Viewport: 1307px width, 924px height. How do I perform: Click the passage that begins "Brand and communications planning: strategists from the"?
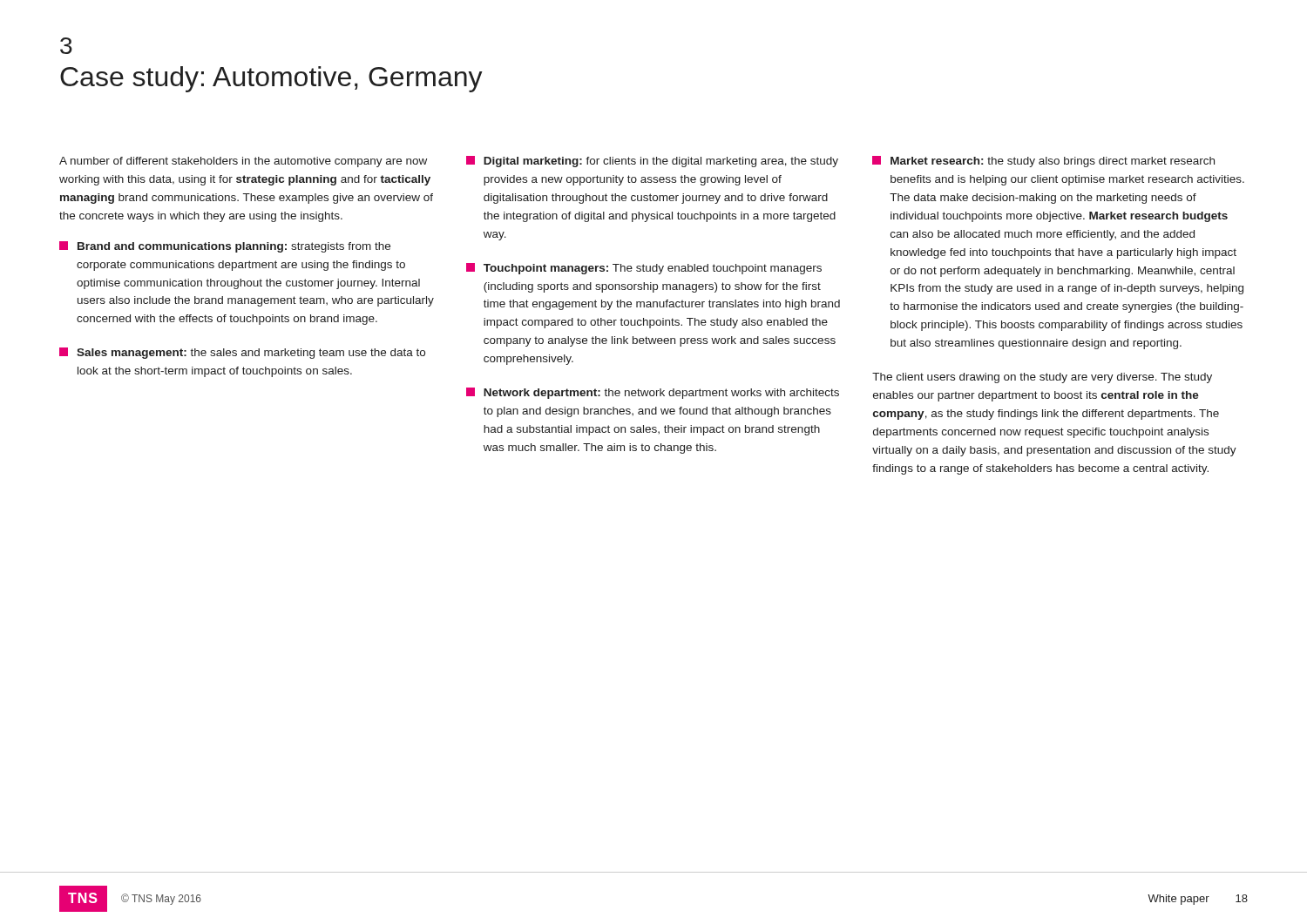247,283
